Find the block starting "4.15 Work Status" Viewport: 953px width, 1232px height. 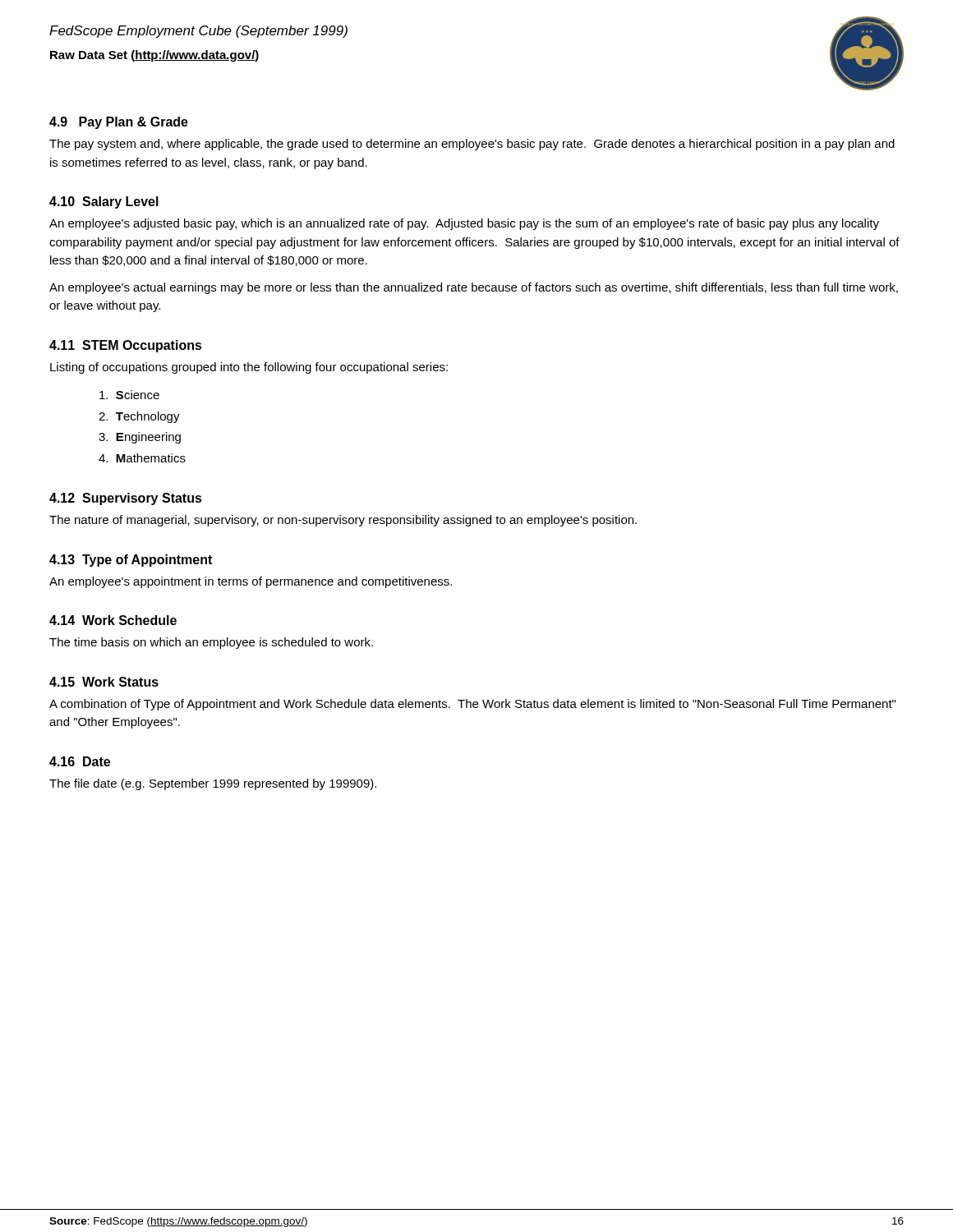pyautogui.click(x=104, y=682)
